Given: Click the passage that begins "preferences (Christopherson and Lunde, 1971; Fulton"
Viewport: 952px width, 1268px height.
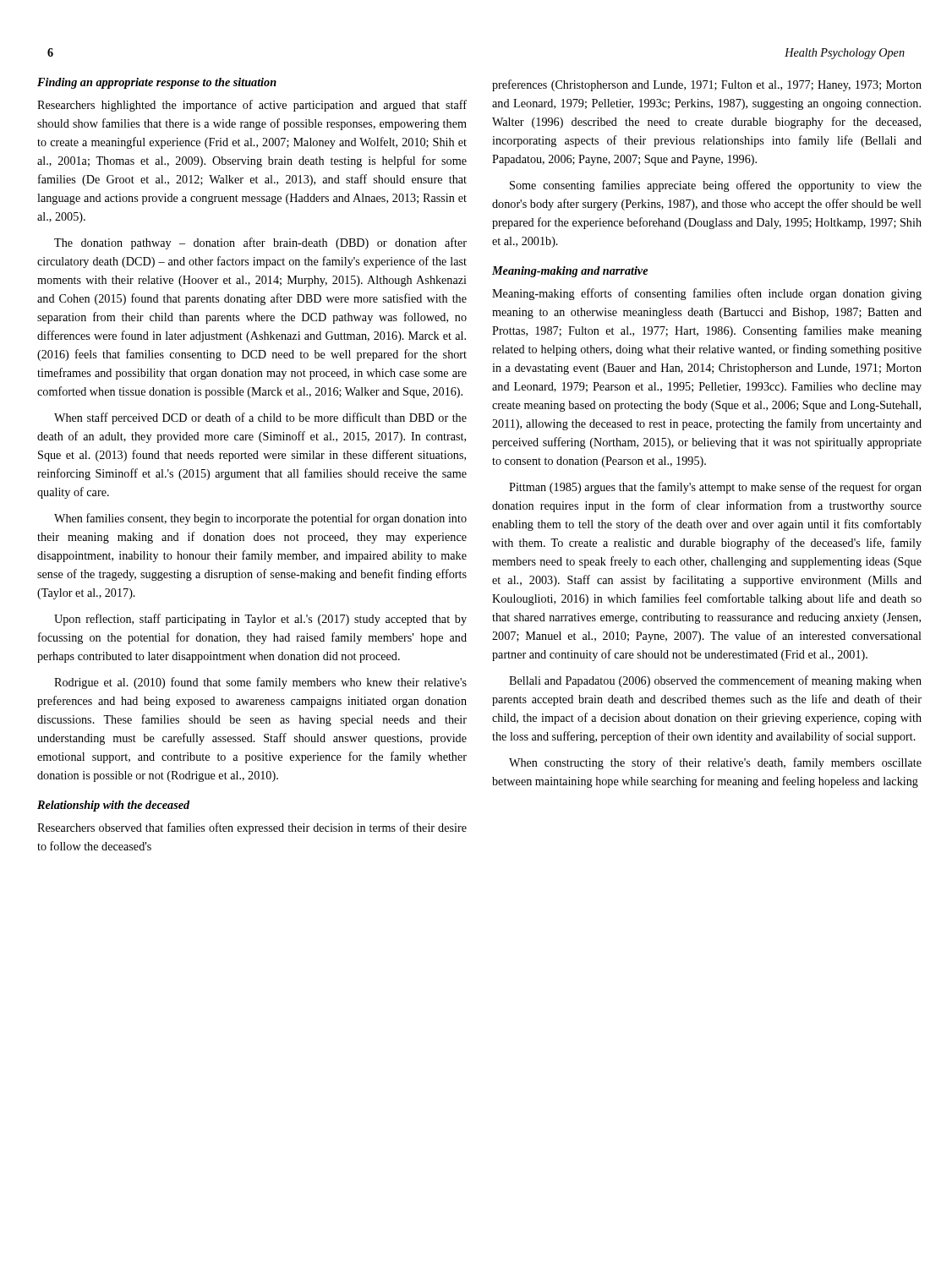Looking at the screenshot, I should [x=707, y=122].
